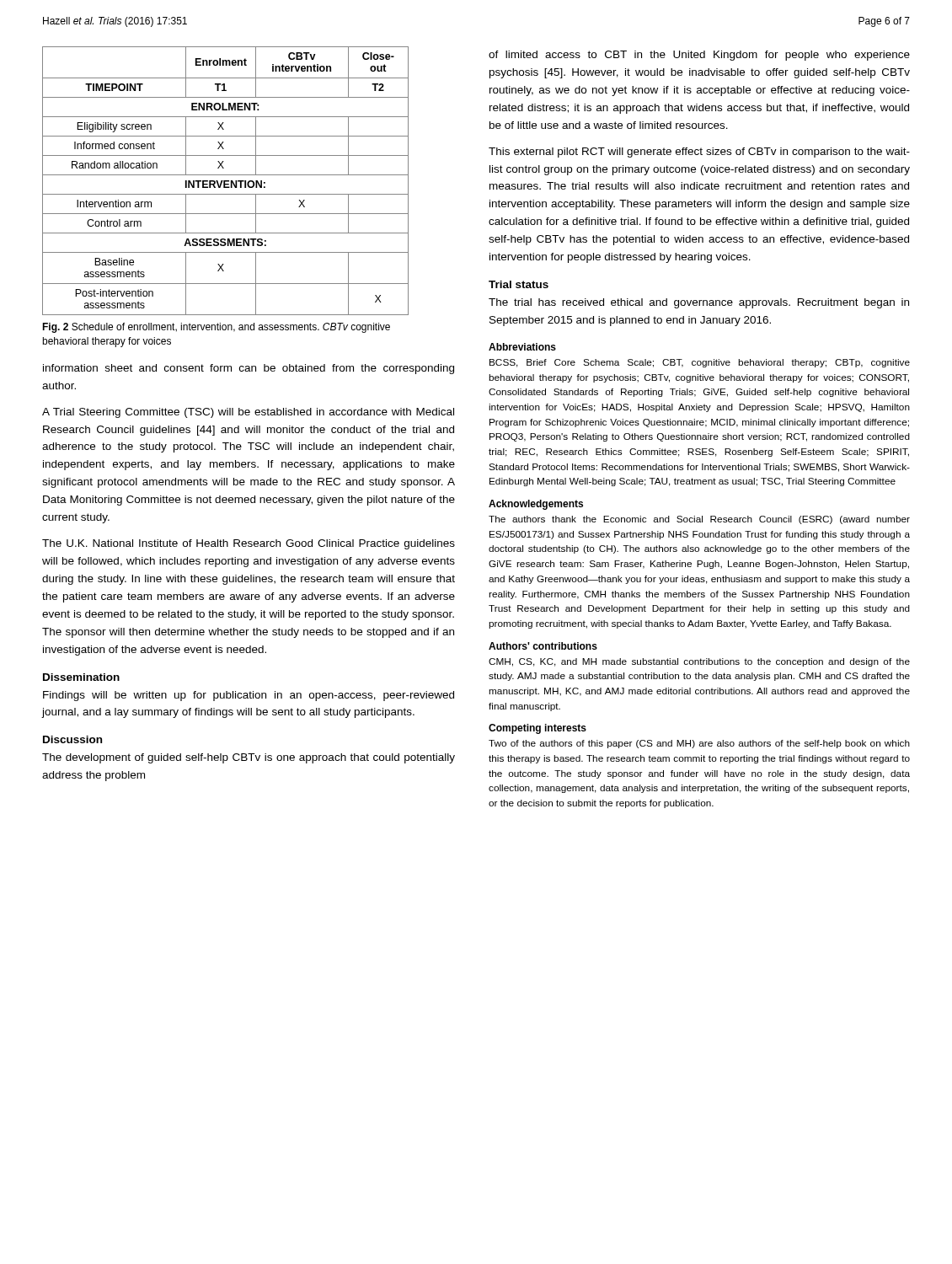Screen dimensions: 1264x952
Task: Select the text block containing "The trial has received ethical and"
Action: click(x=699, y=311)
